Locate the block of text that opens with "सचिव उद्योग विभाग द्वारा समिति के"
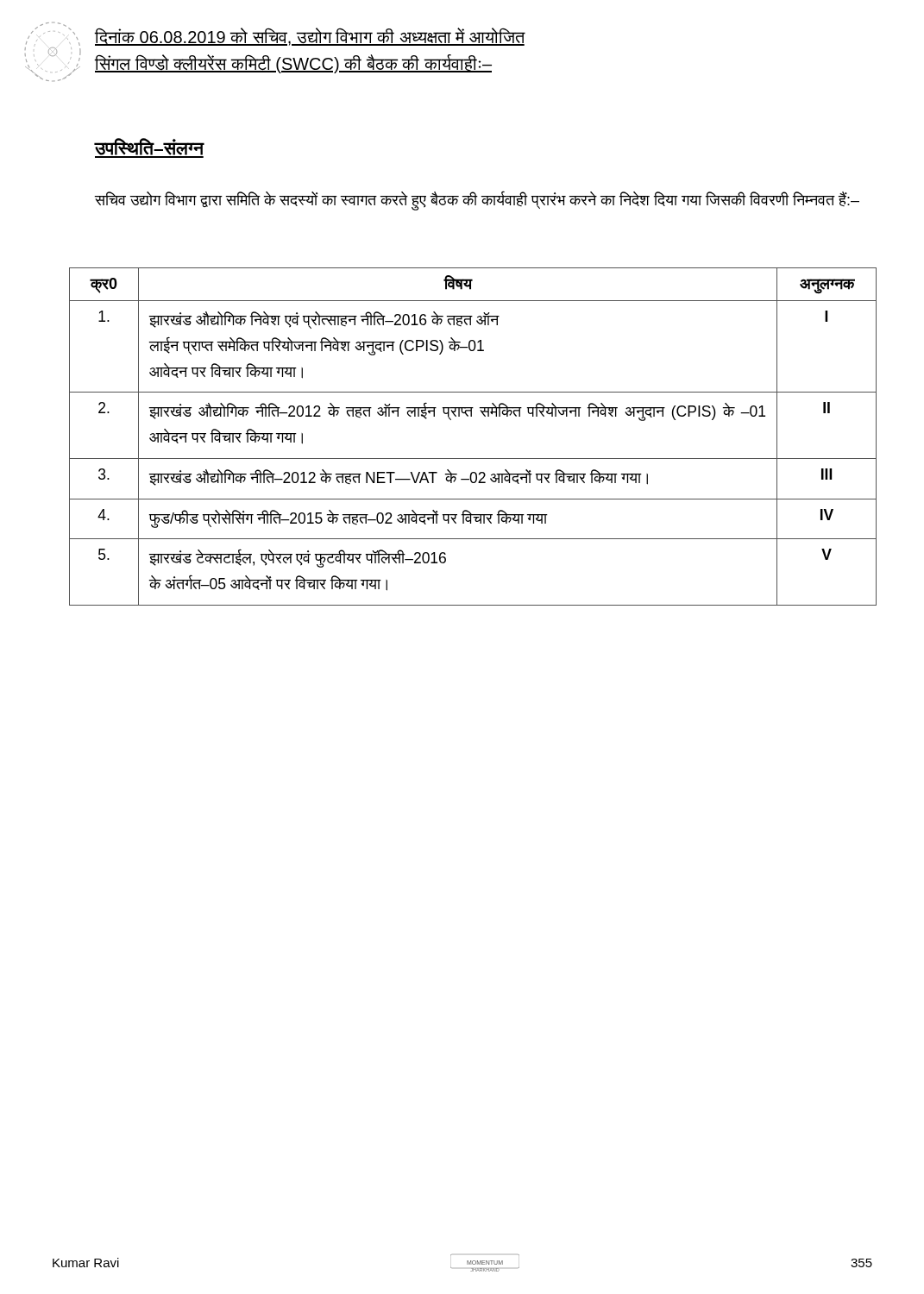924x1294 pixels. 477,200
